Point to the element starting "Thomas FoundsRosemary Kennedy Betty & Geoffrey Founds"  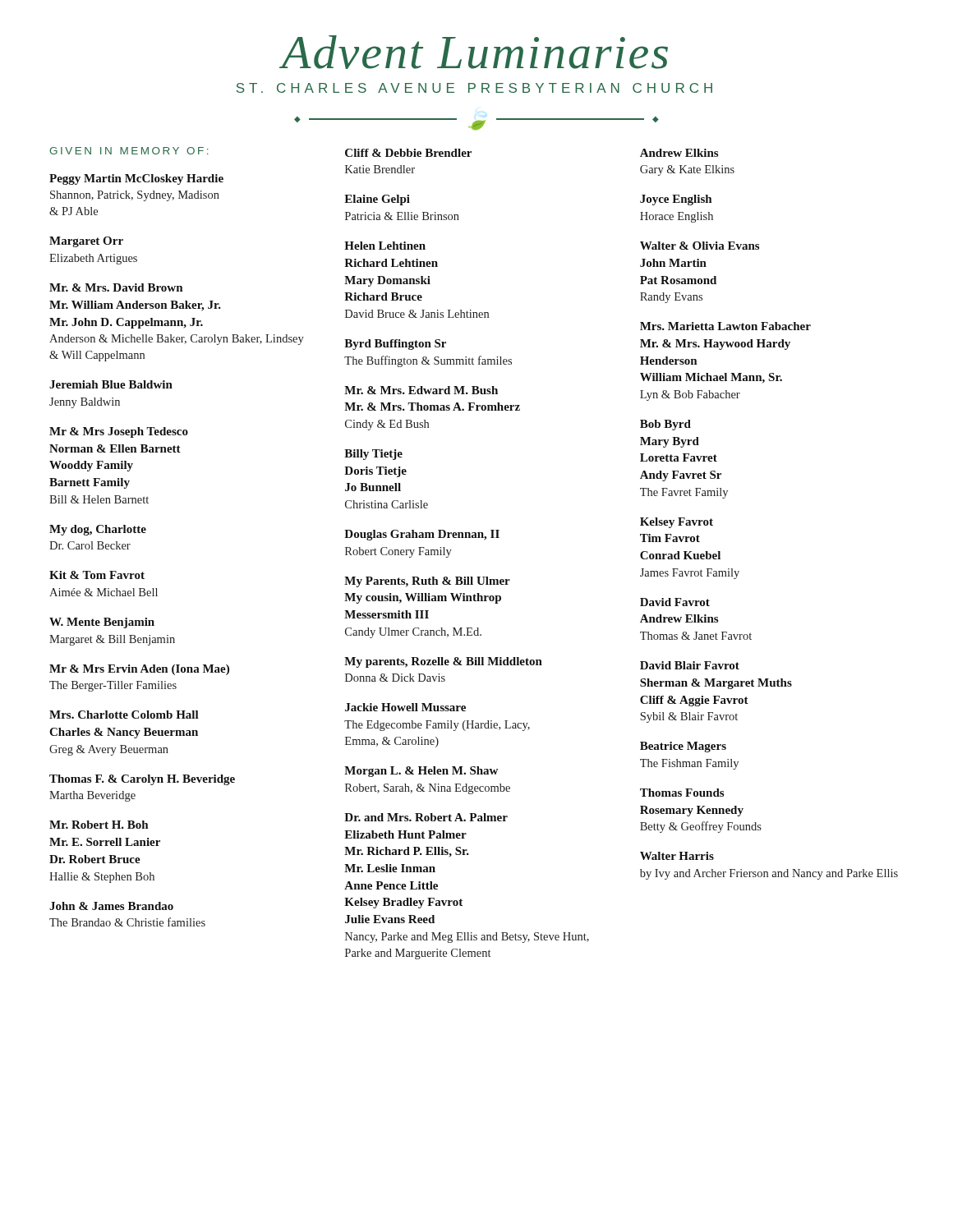tap(682, 793)
